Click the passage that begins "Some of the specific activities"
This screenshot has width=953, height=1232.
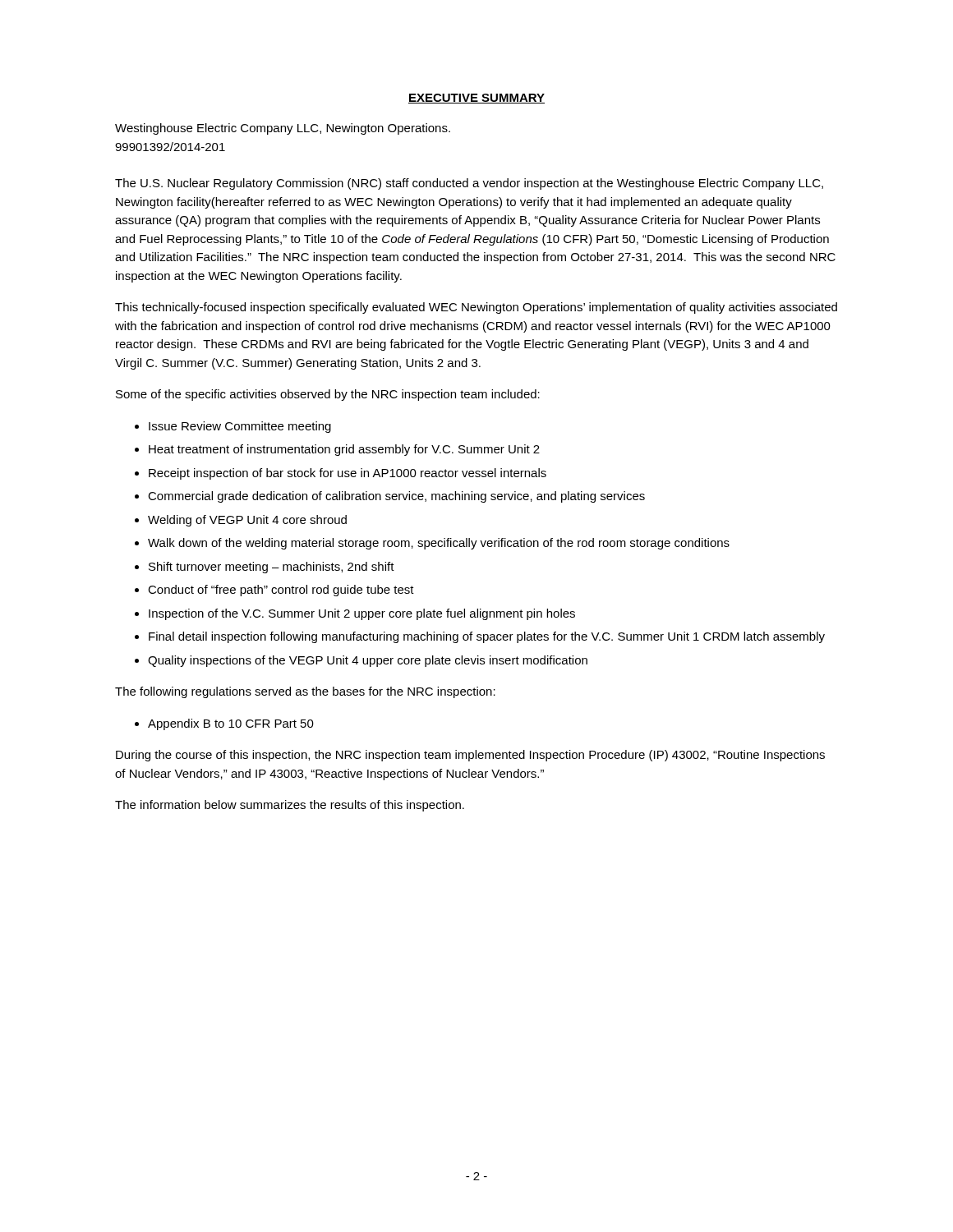(476, 394)
